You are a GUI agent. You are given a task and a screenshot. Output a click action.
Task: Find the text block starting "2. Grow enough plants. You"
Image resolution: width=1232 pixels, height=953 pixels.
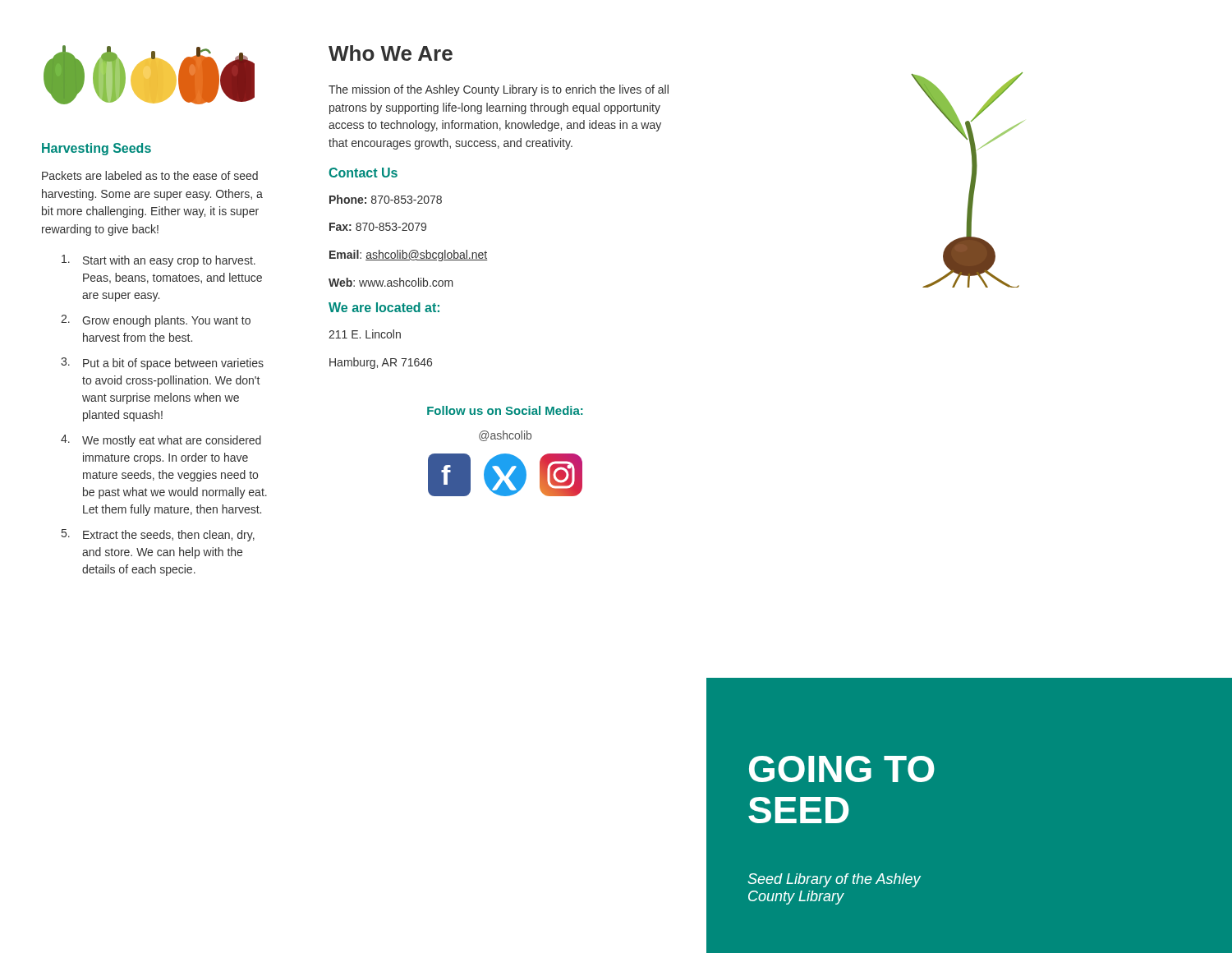[x=166, y=329]
